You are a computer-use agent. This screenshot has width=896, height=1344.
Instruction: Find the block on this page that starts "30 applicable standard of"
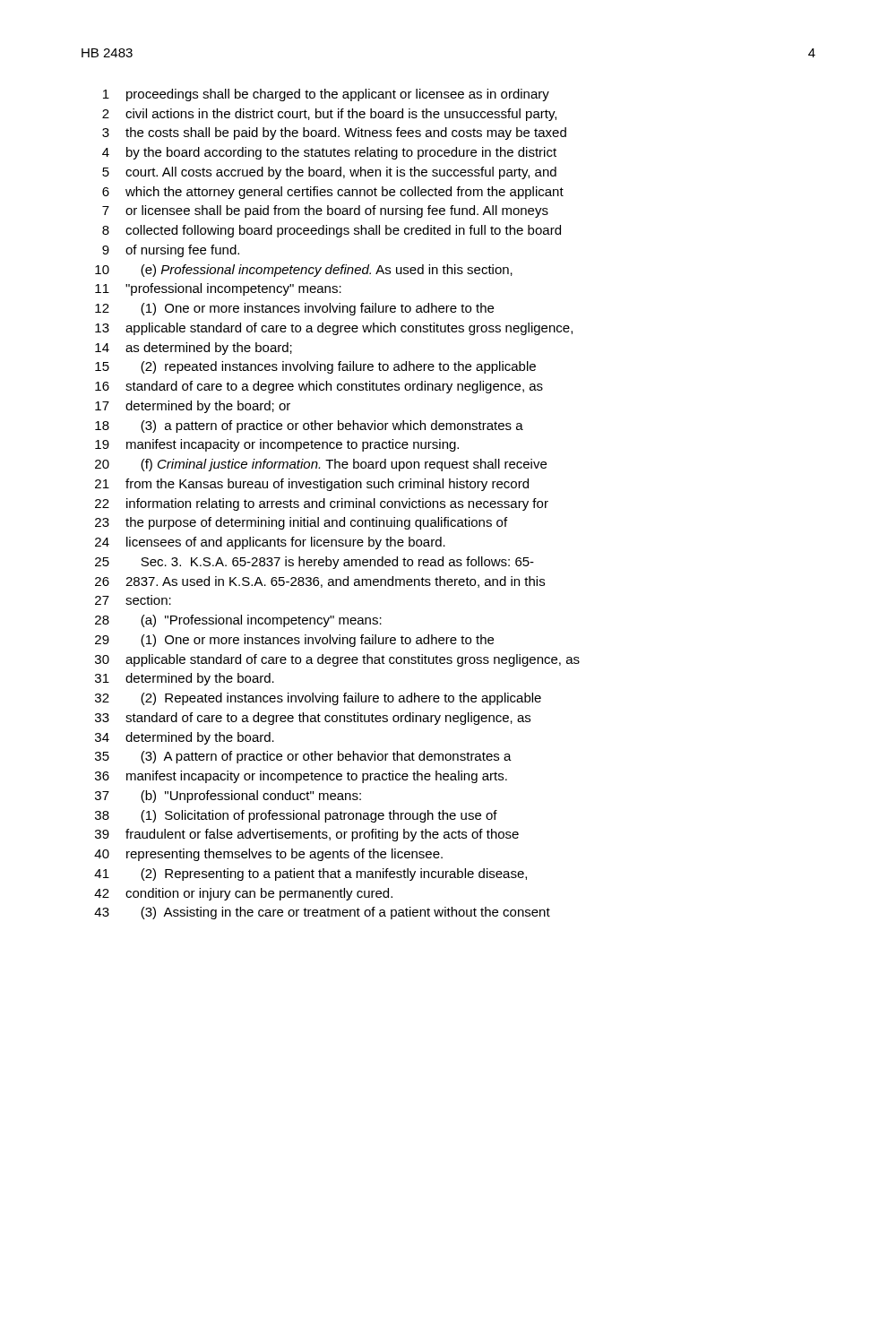(x=448, y=659)
